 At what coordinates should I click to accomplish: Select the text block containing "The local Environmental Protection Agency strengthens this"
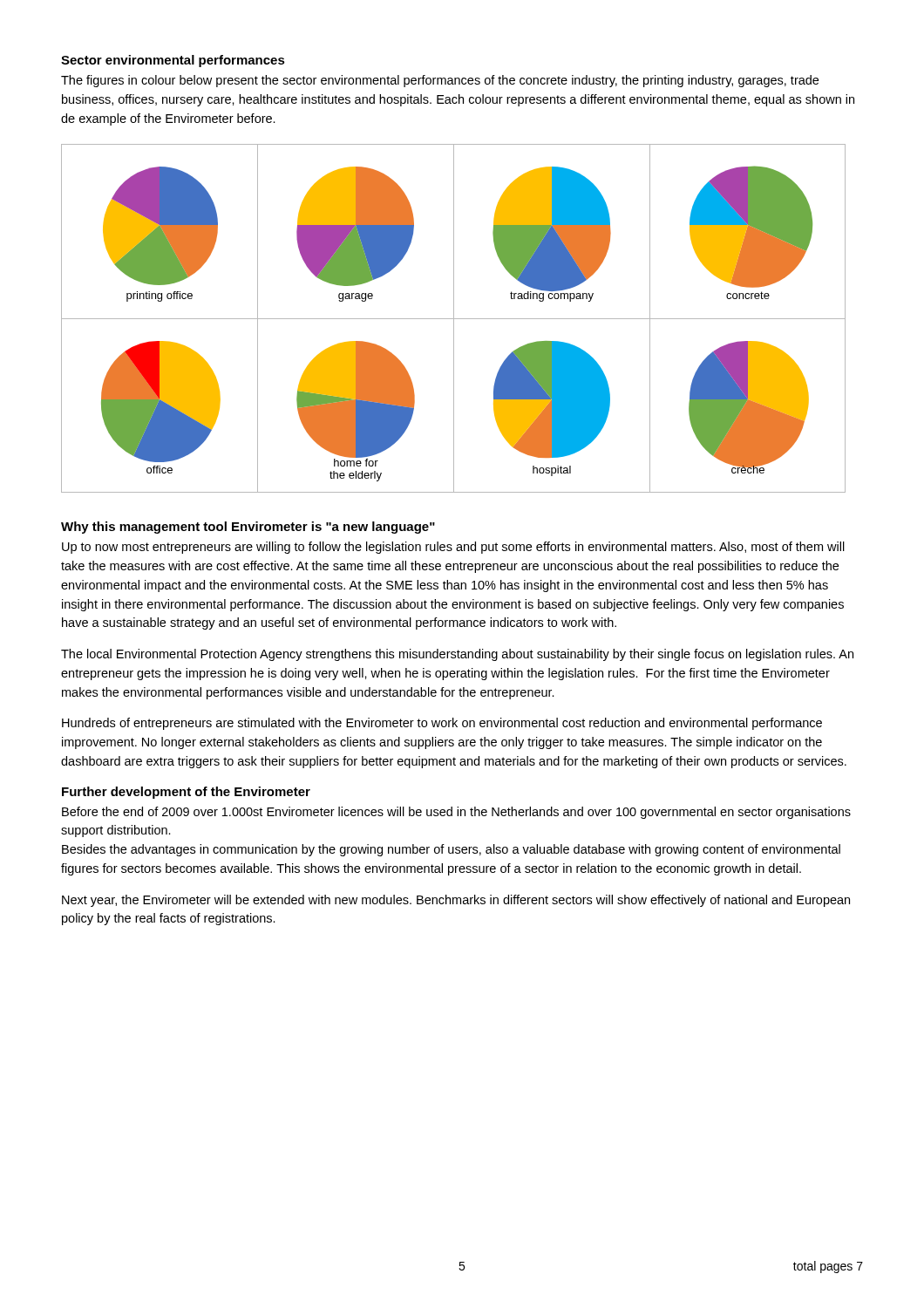tap(458, 673)
